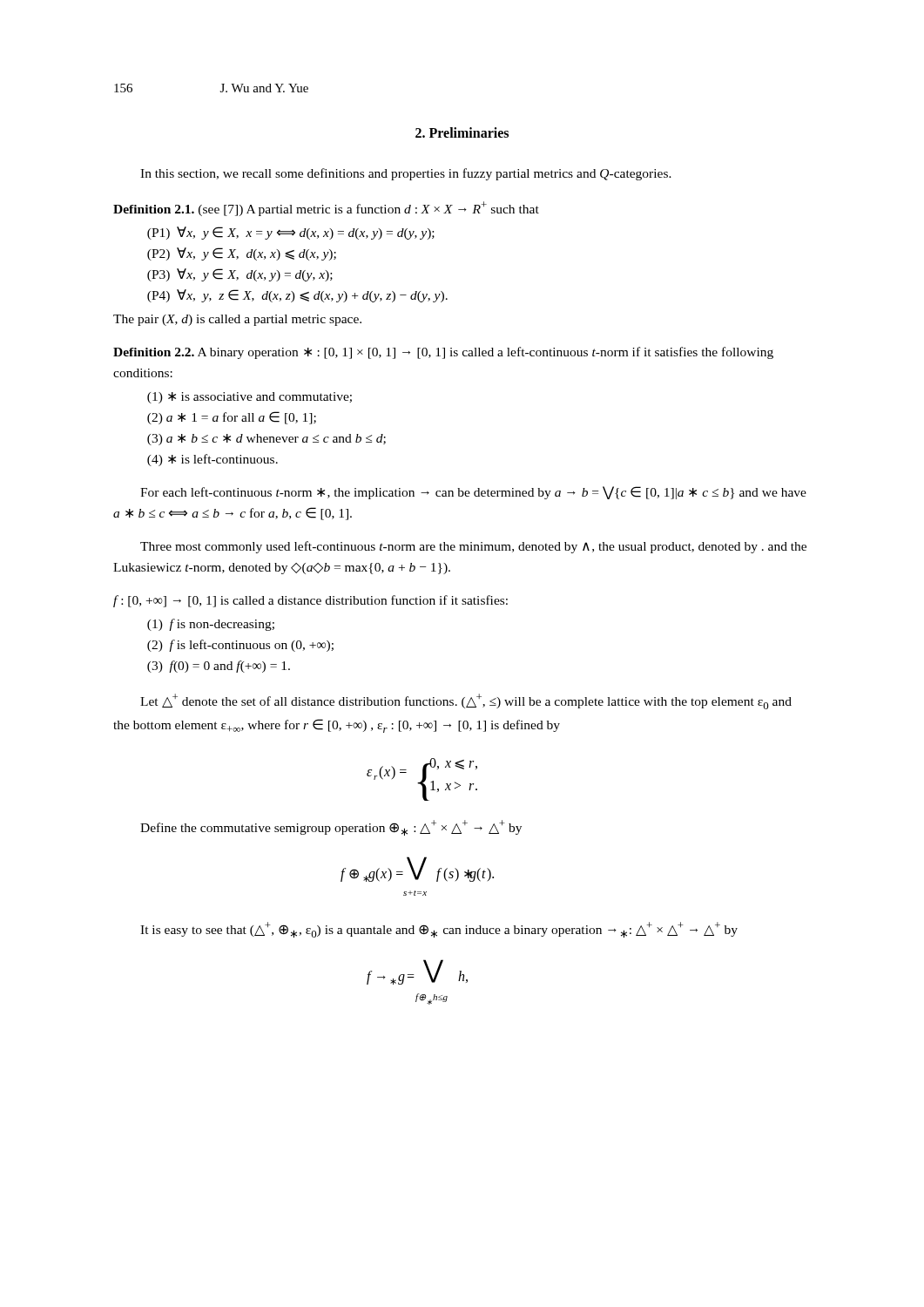This screenshot has height=1307, width=924.
Task: Select the text starting "f : [0,"
Action: pos(310,601)
